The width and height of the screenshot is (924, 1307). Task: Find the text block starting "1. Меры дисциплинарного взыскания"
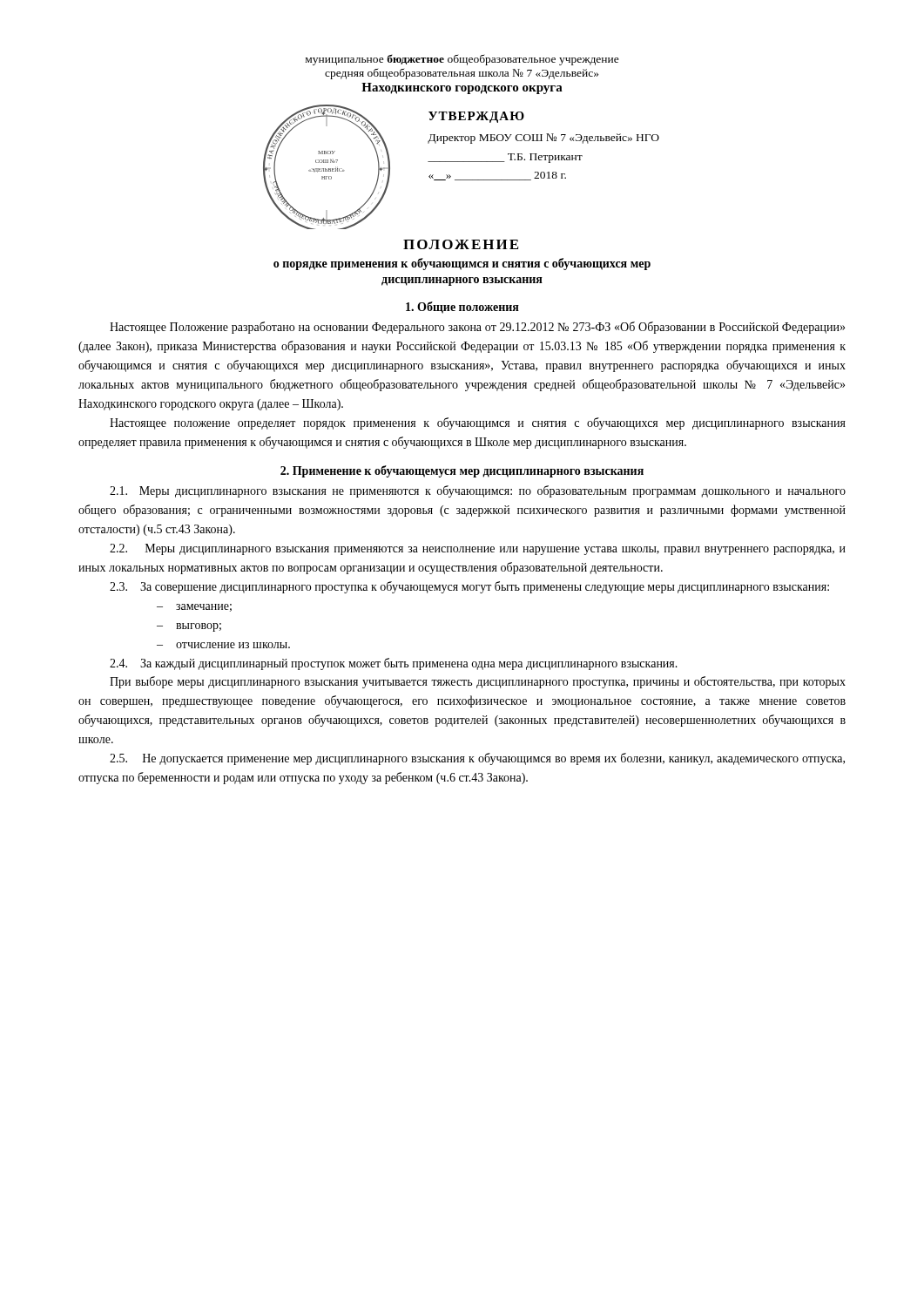click(462, 510)
